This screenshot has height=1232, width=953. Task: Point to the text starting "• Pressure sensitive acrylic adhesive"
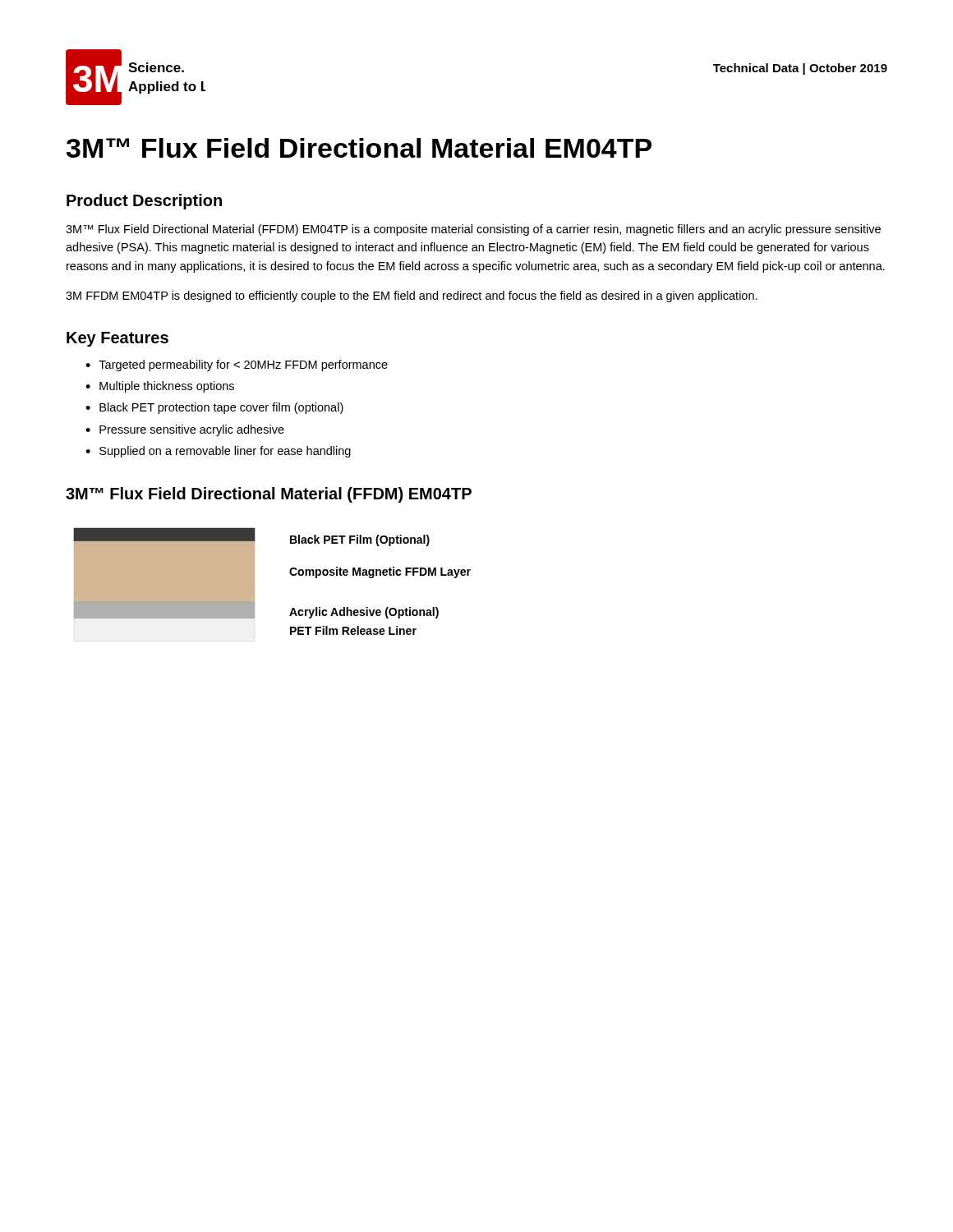185,430
